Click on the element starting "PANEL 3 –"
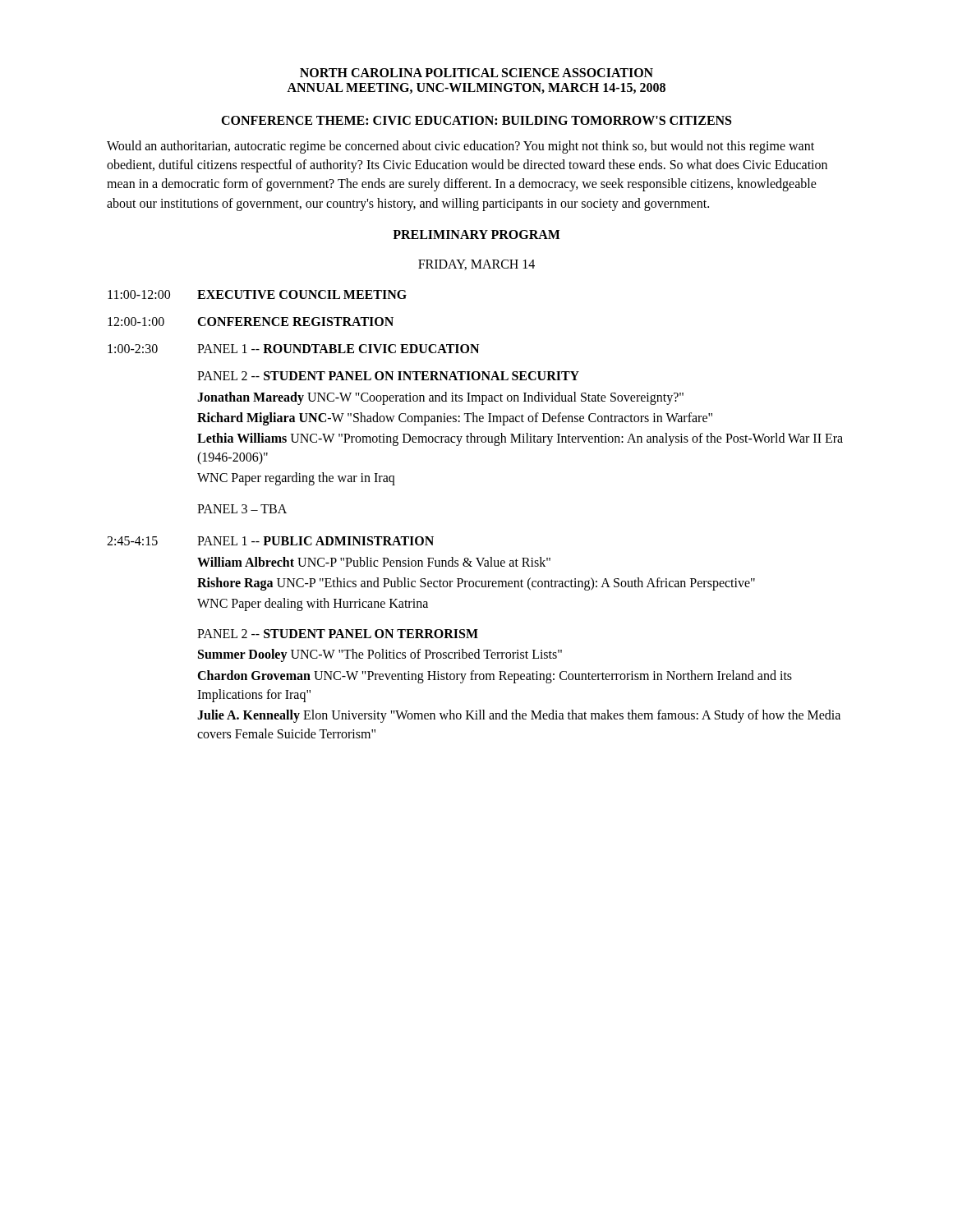Image resolution: width=953 pixels, height=1232 pixels. pos(242,509)
